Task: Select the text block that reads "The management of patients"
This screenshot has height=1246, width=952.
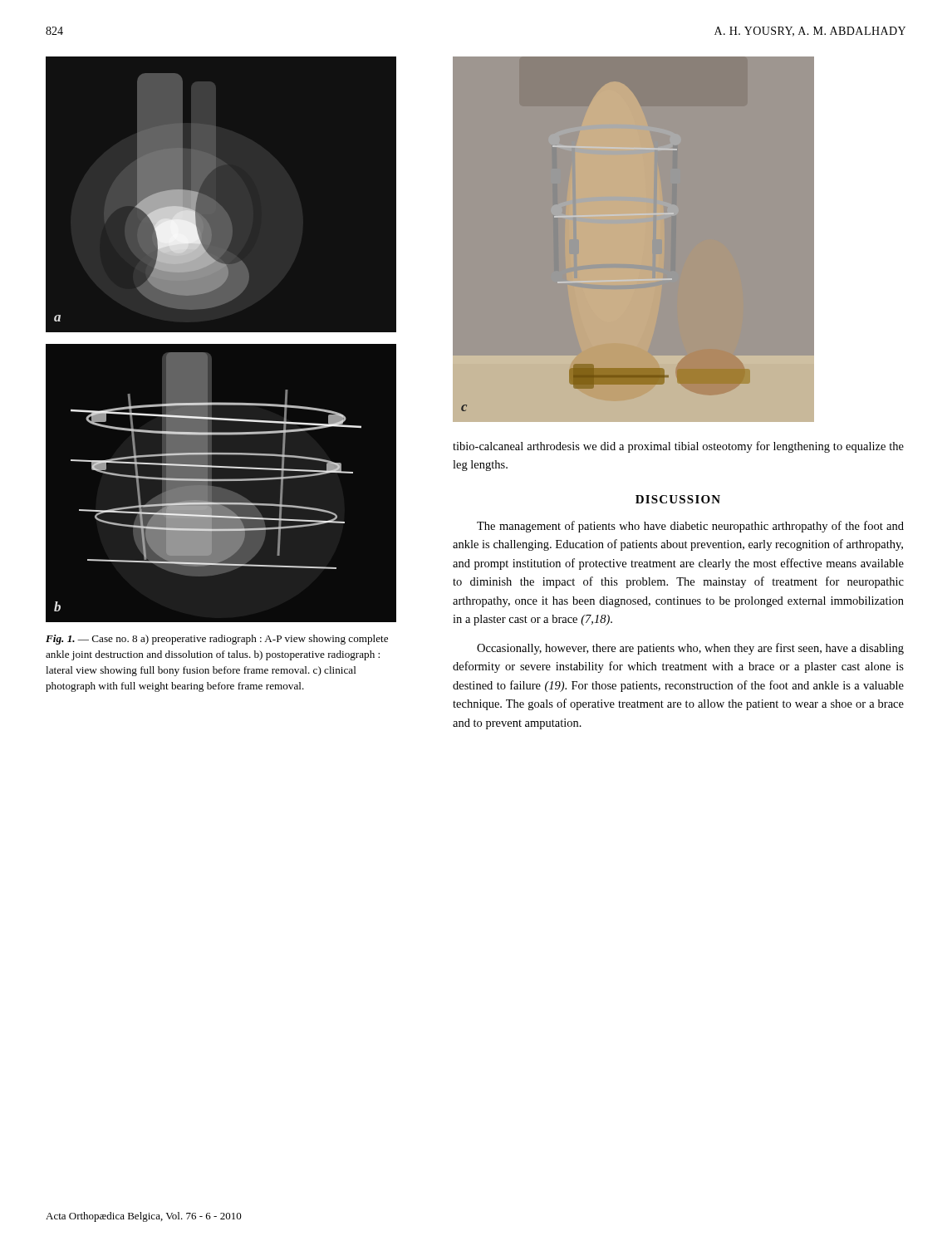Action: [678, 572]
